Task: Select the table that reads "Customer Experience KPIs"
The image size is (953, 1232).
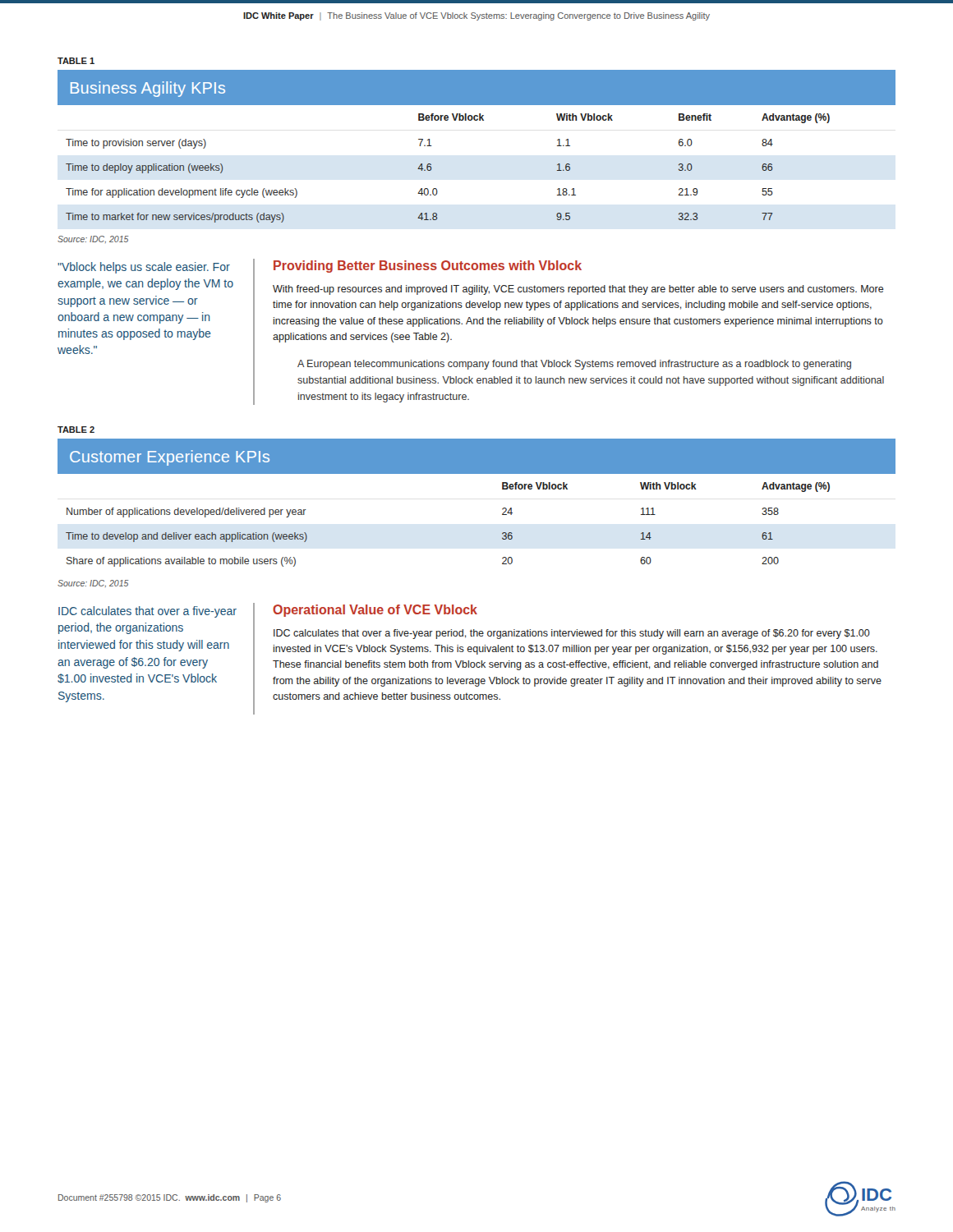Action: [476, 506]
